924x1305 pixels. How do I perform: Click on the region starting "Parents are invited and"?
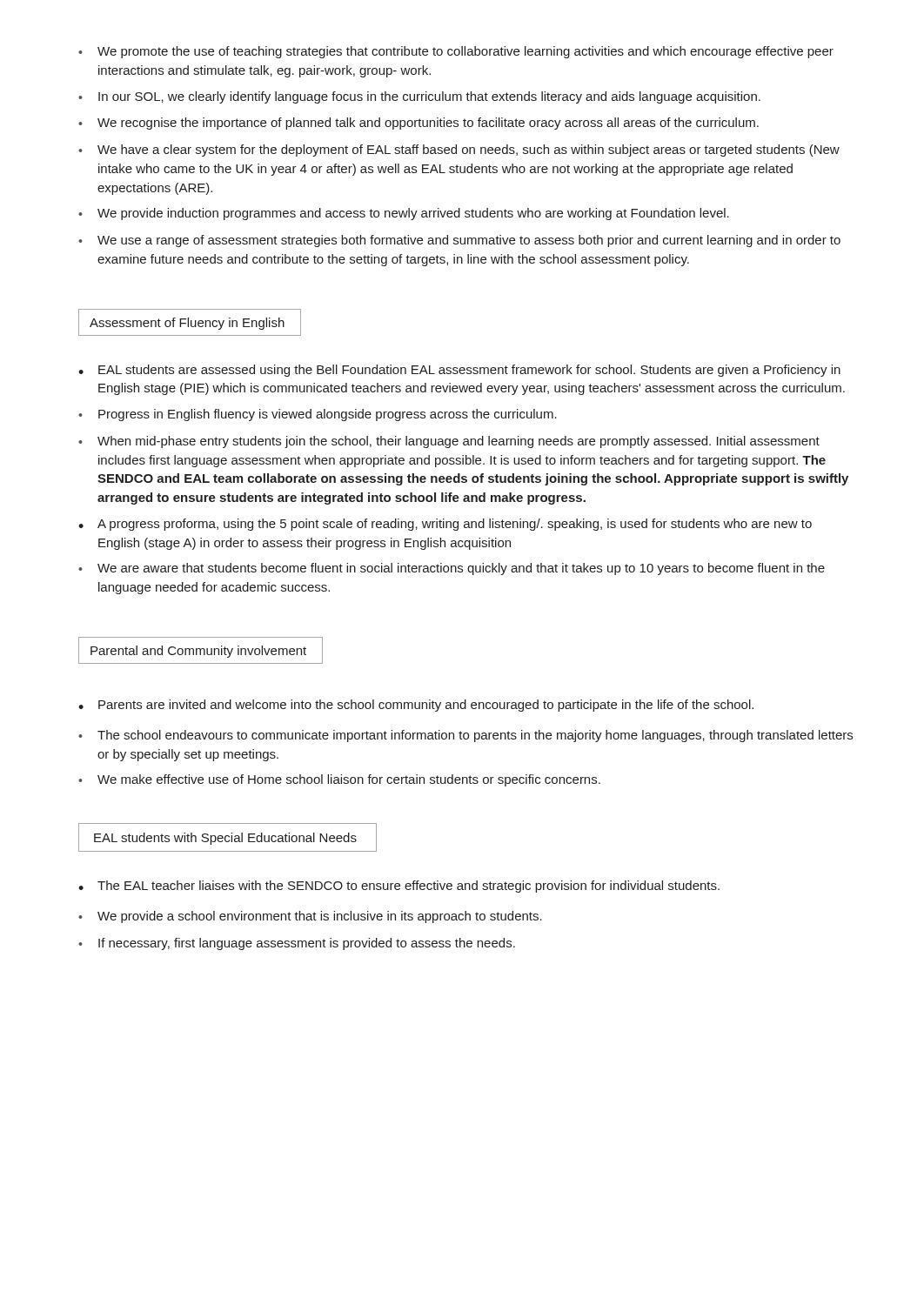416,707
